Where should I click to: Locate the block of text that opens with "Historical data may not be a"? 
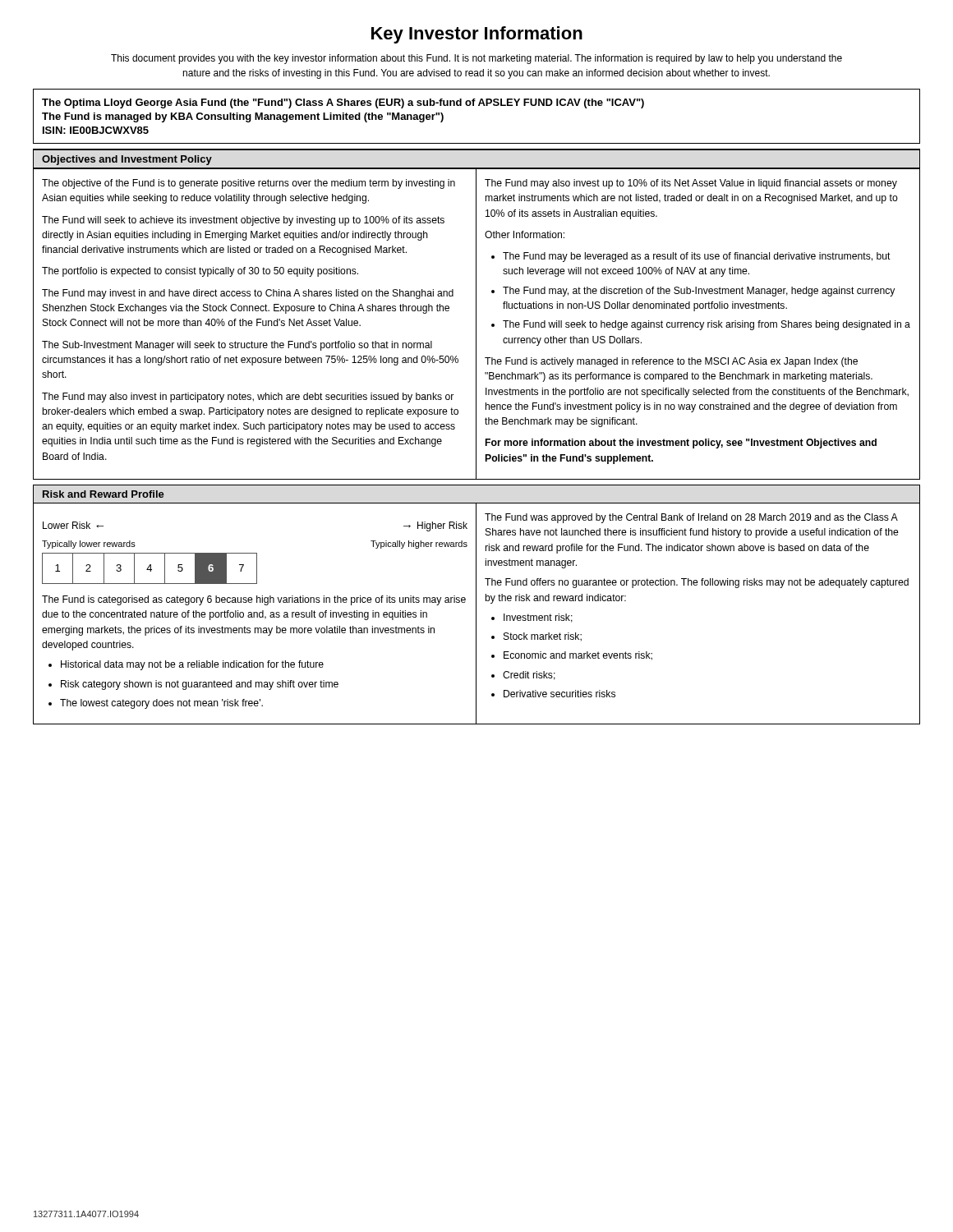point(192,665)
